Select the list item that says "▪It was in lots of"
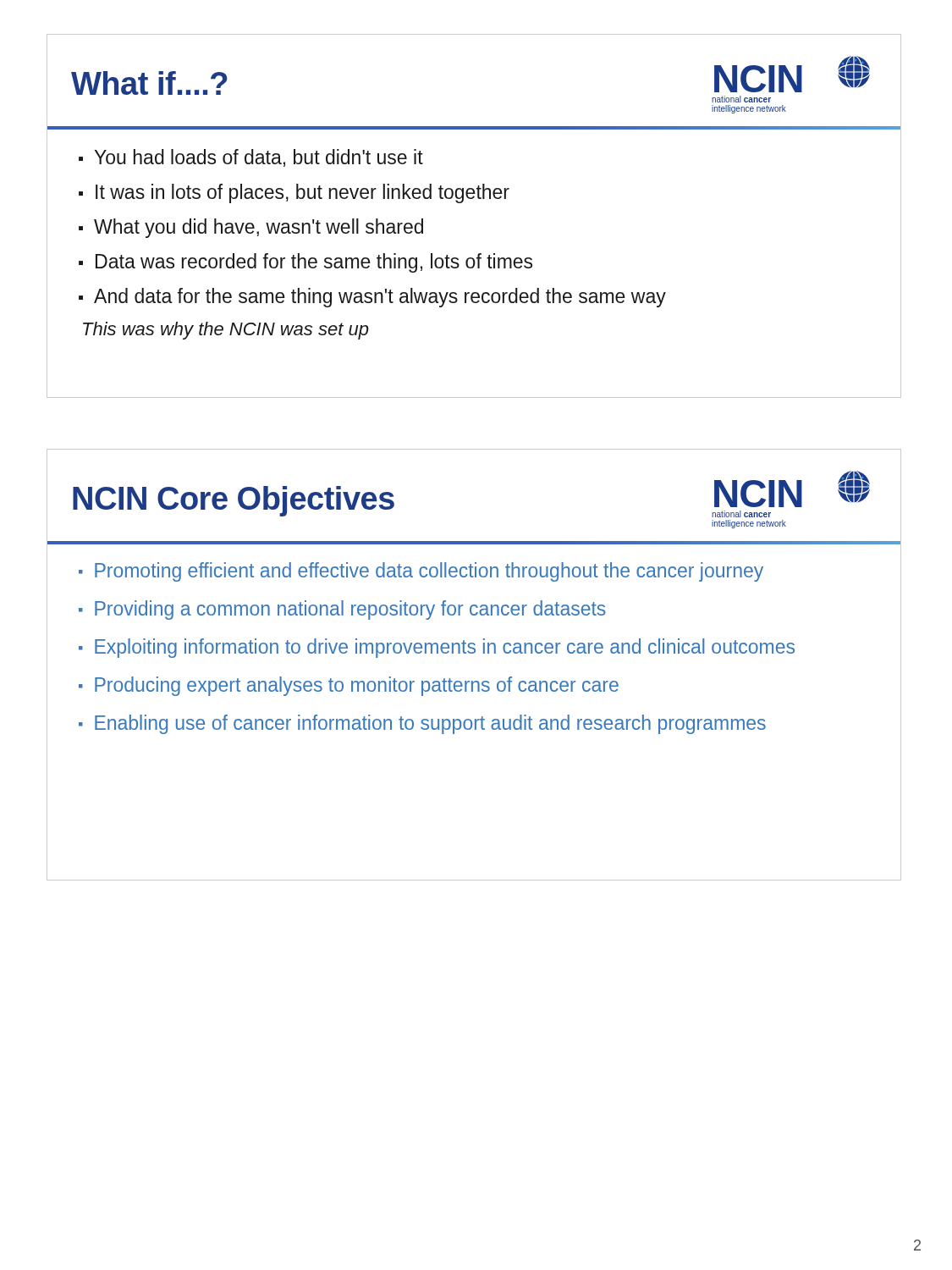This screenshot has height=1270, width=952. pyautogui.click(x=474, y=193)
